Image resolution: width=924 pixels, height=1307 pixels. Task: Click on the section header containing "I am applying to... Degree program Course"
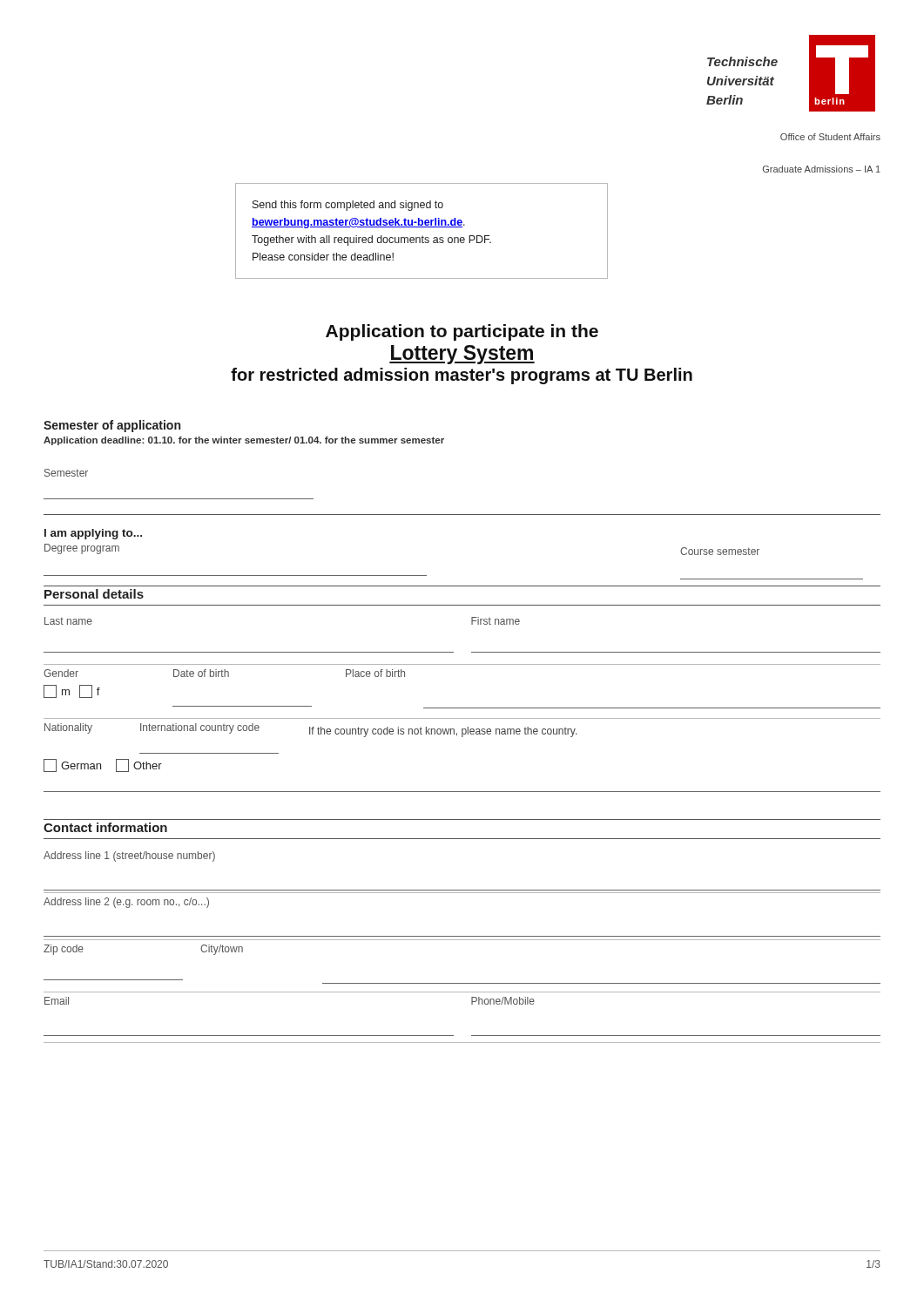point(93,534)
